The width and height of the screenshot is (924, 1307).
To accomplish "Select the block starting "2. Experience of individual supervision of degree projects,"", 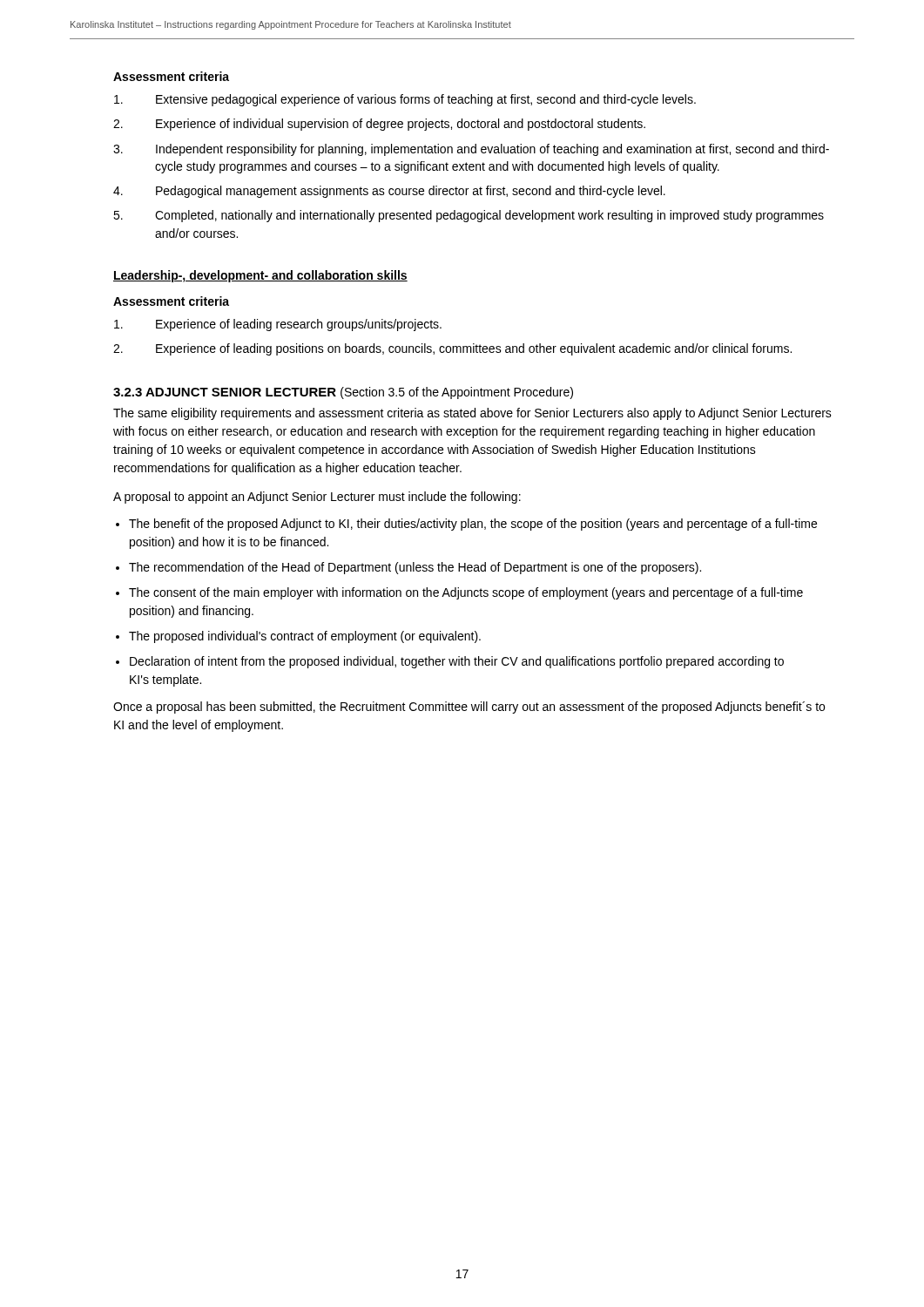I will pyautogui.click(x=475, y=124).
